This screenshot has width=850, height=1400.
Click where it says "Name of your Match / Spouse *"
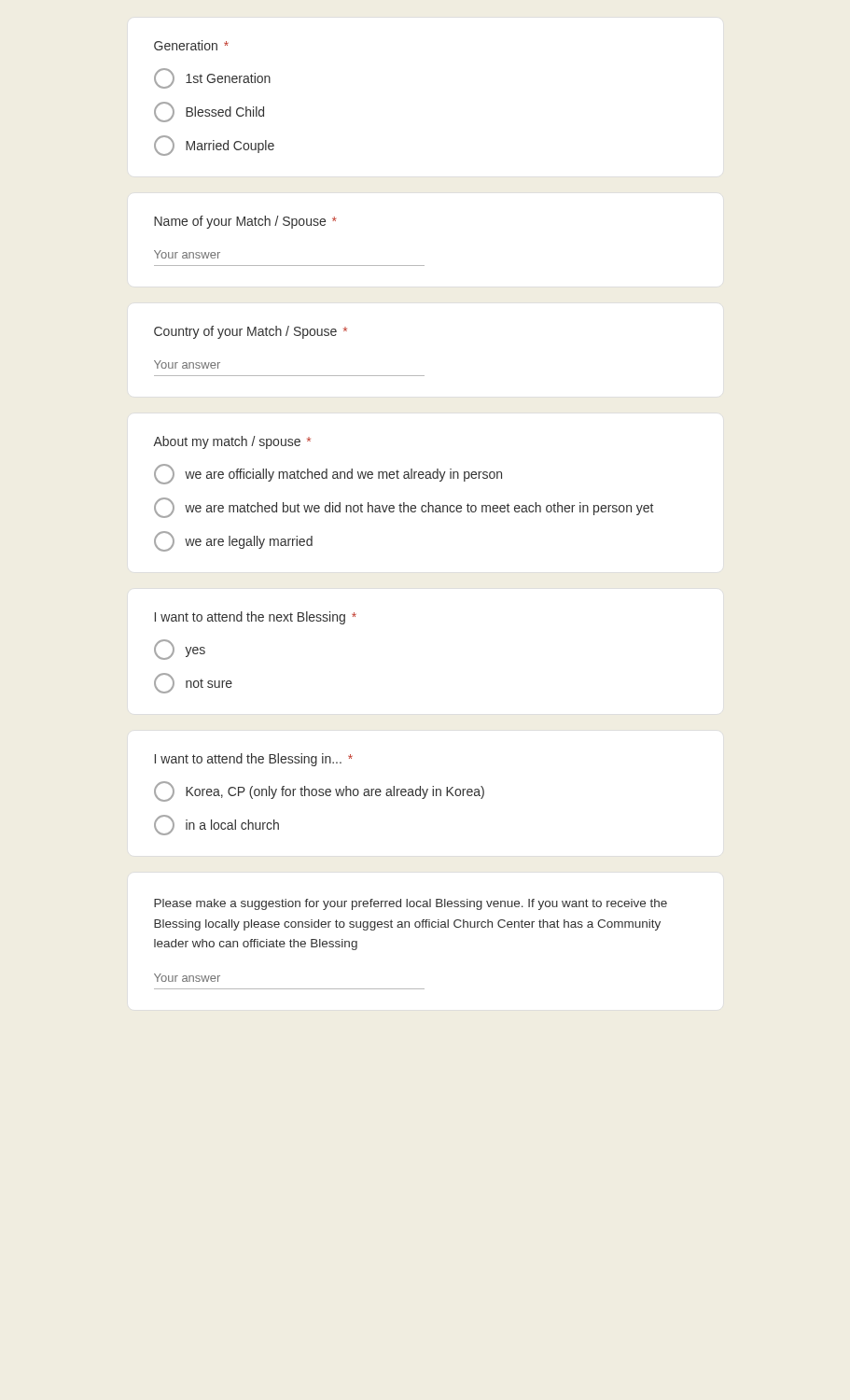coord(245,222)
